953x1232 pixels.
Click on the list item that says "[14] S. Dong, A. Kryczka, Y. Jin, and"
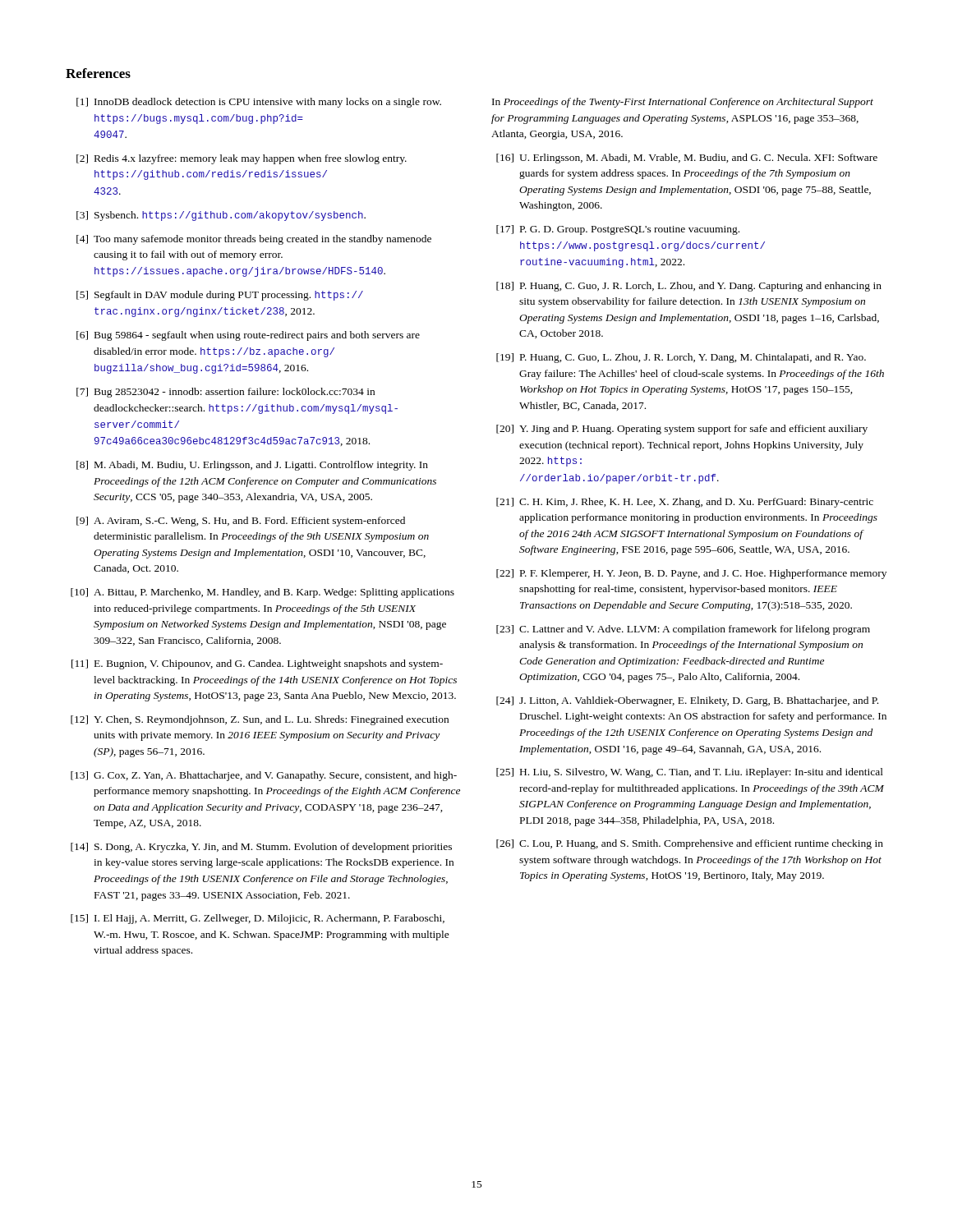click(264, 871)
